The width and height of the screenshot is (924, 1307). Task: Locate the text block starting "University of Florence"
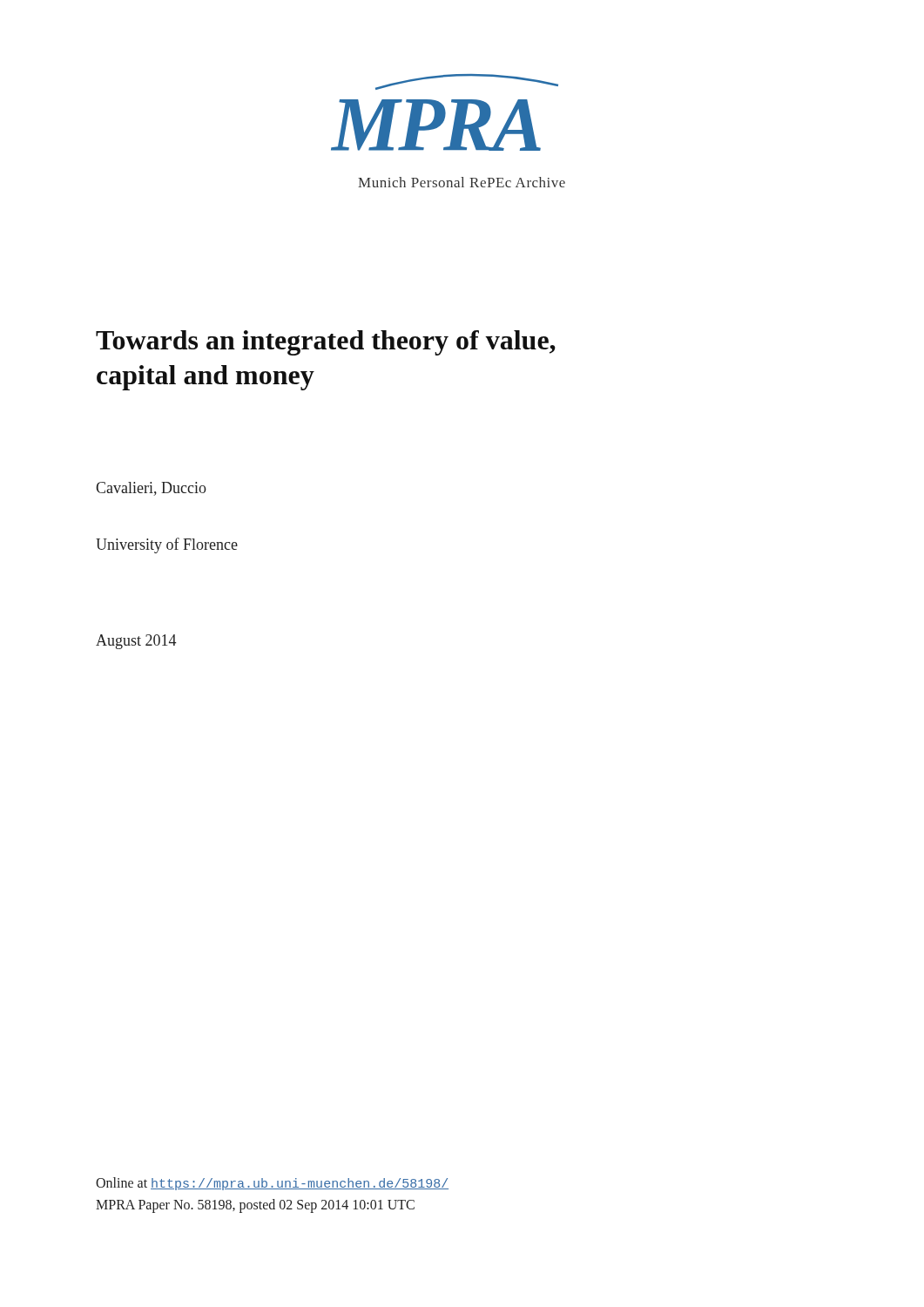pyautogui.click(x=167, y=545)
